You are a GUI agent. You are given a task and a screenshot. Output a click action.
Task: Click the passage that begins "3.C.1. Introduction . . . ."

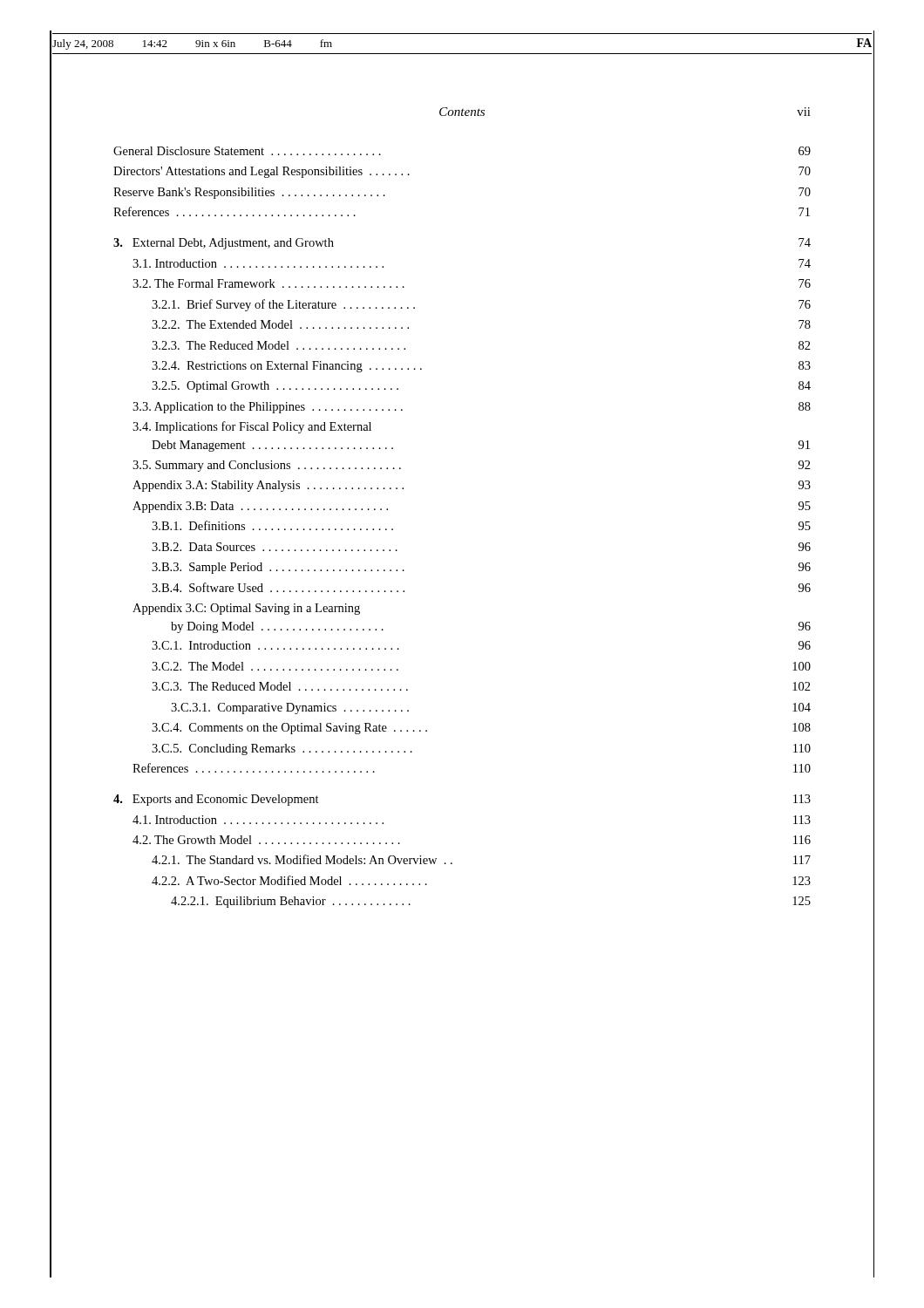tap(206, 645)
